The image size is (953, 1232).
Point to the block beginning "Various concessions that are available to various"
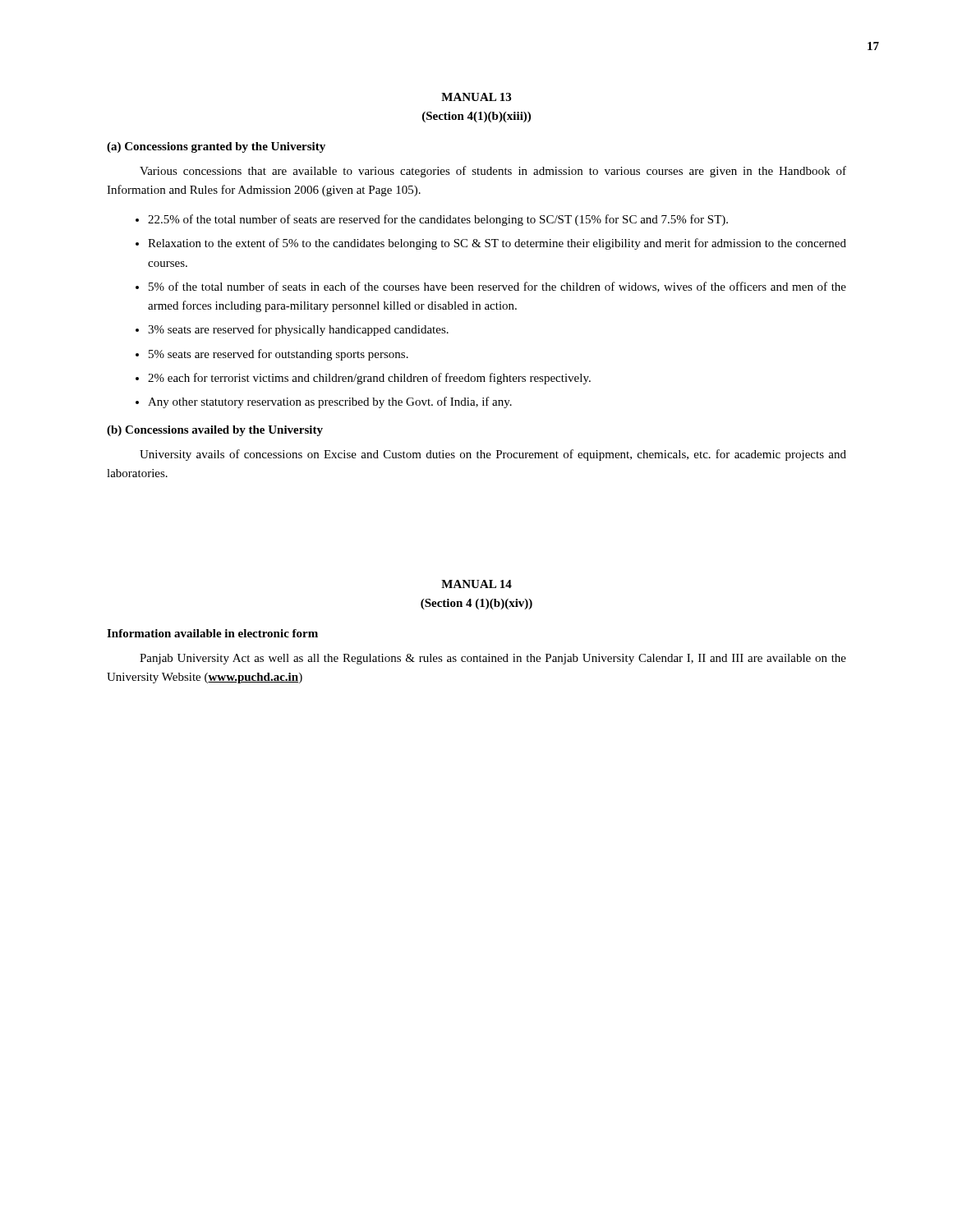(x=476, y=180)
